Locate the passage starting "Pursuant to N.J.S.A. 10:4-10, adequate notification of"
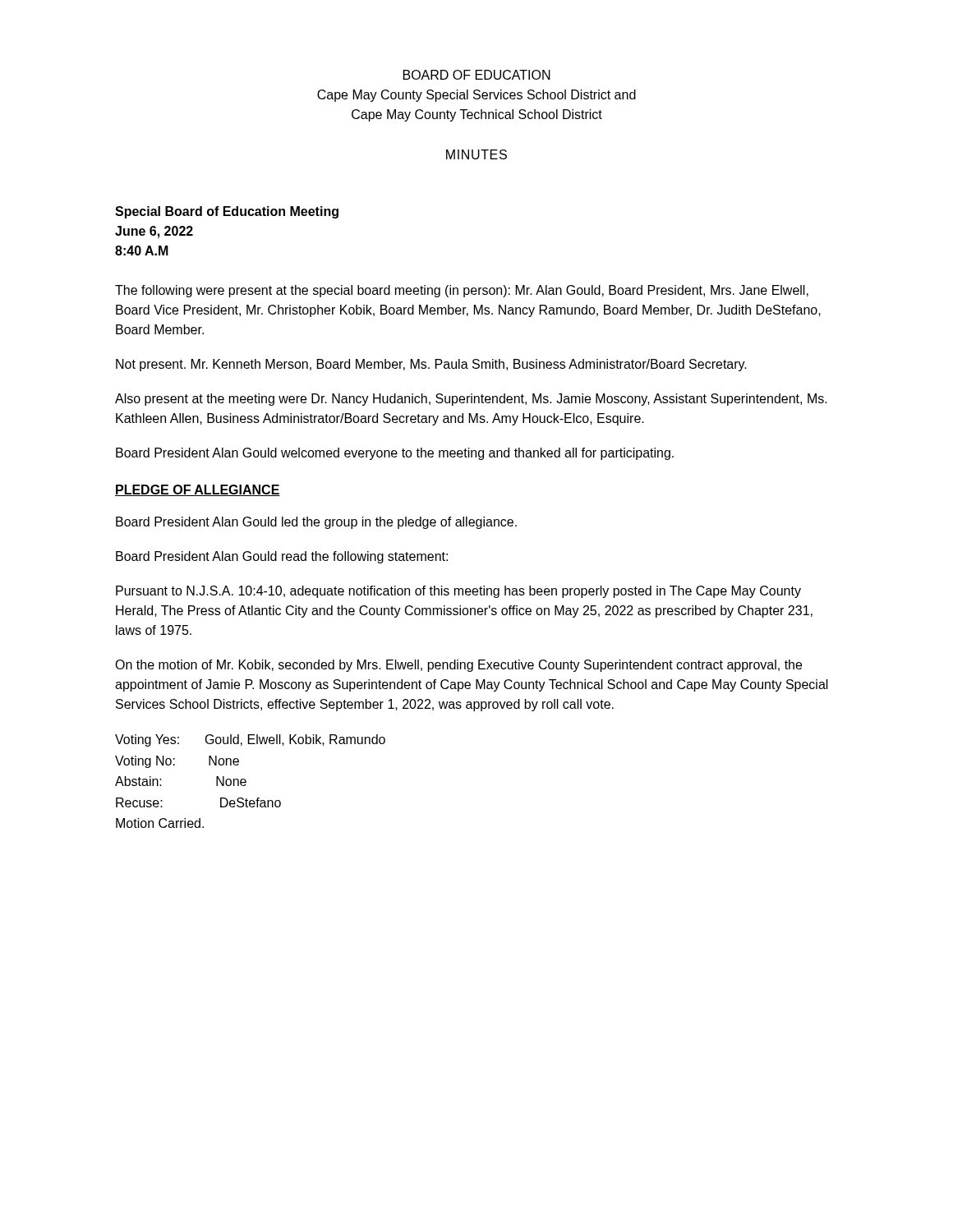Image resolution: width=953 pixels, height=1232 pixels. 464,611
